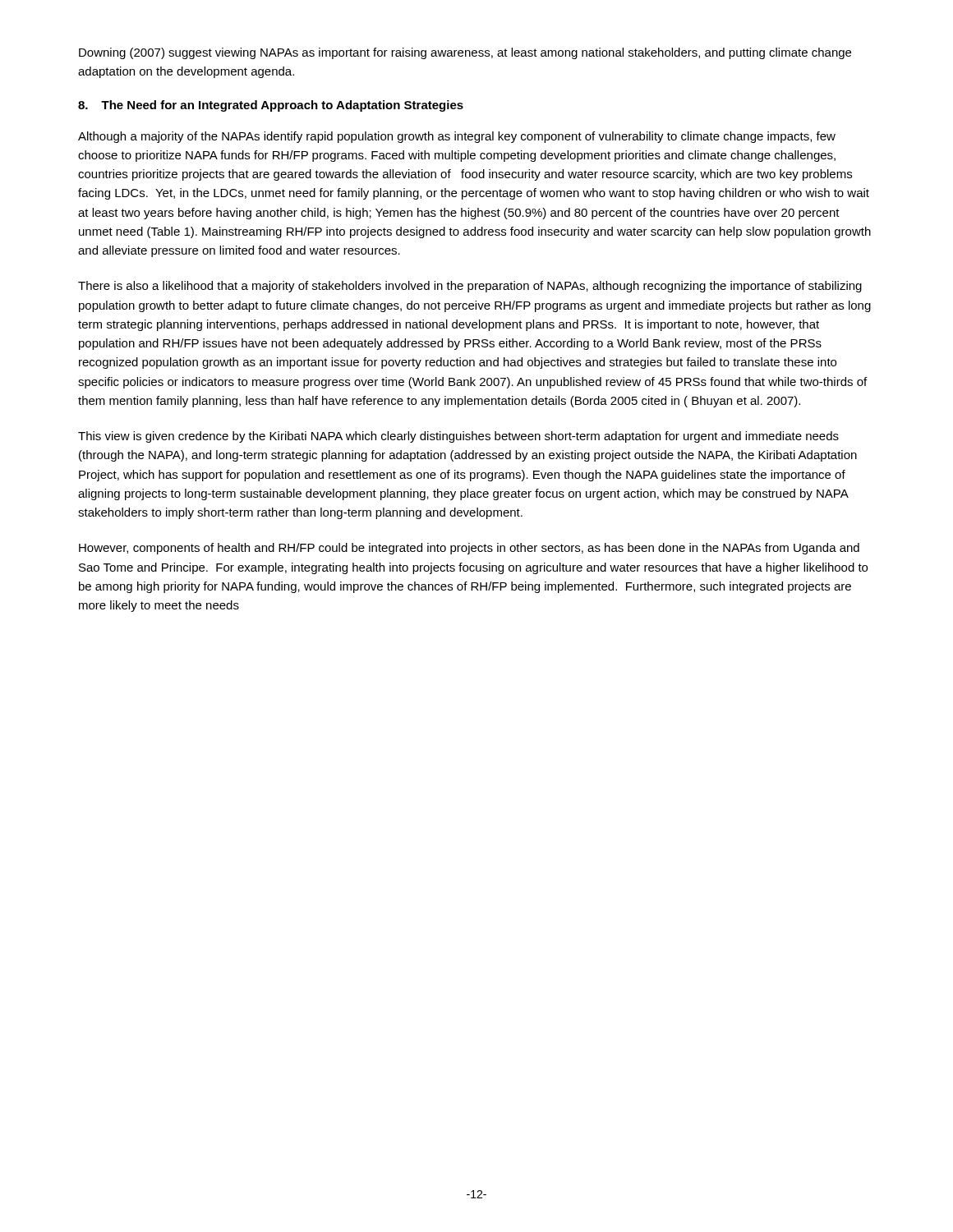Find the text block containing "This view is given credence by the Kiribati"
The width and height of the screenshot is (953, 1232).
coord(468,474)
